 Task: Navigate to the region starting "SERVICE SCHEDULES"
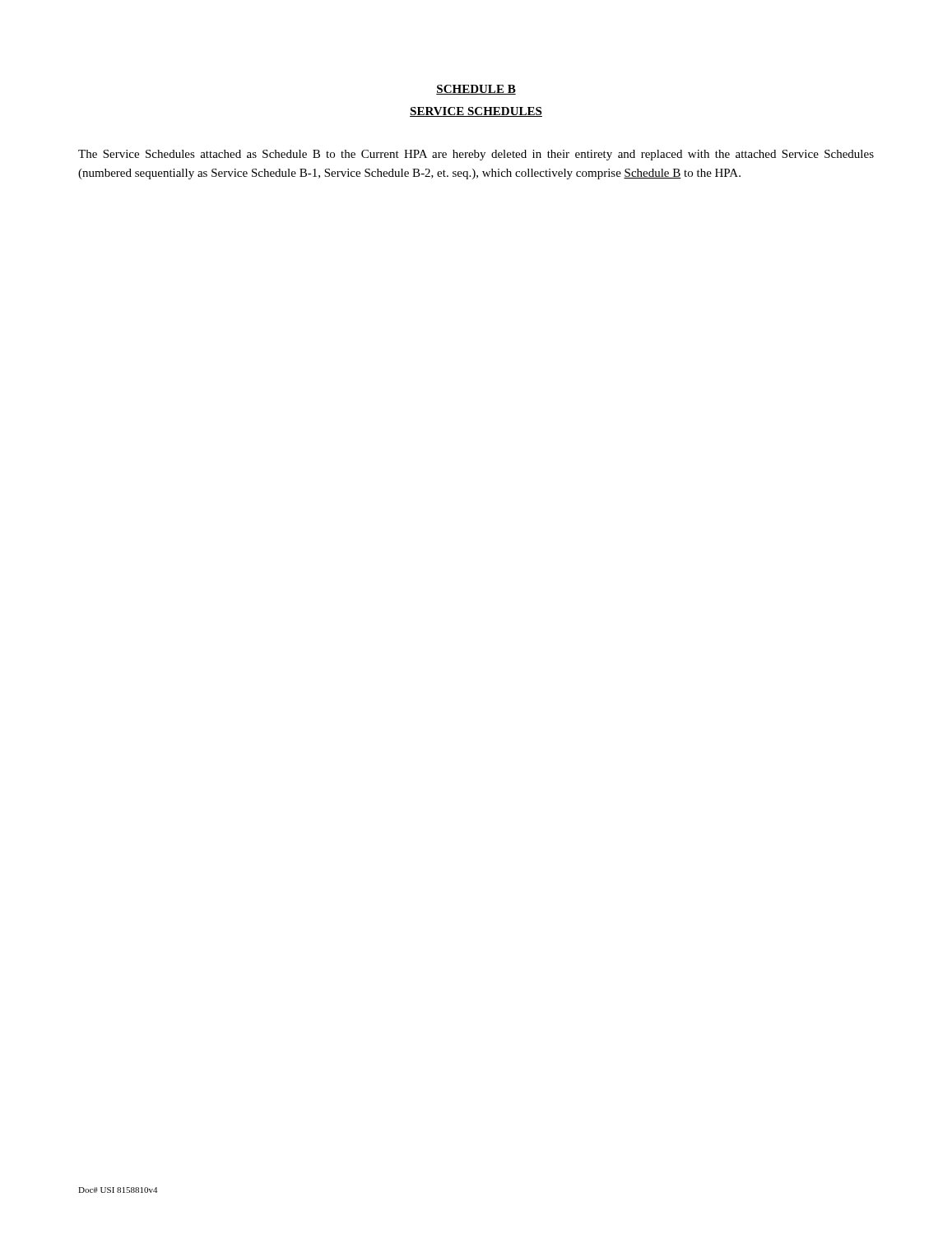click(476, 111)
